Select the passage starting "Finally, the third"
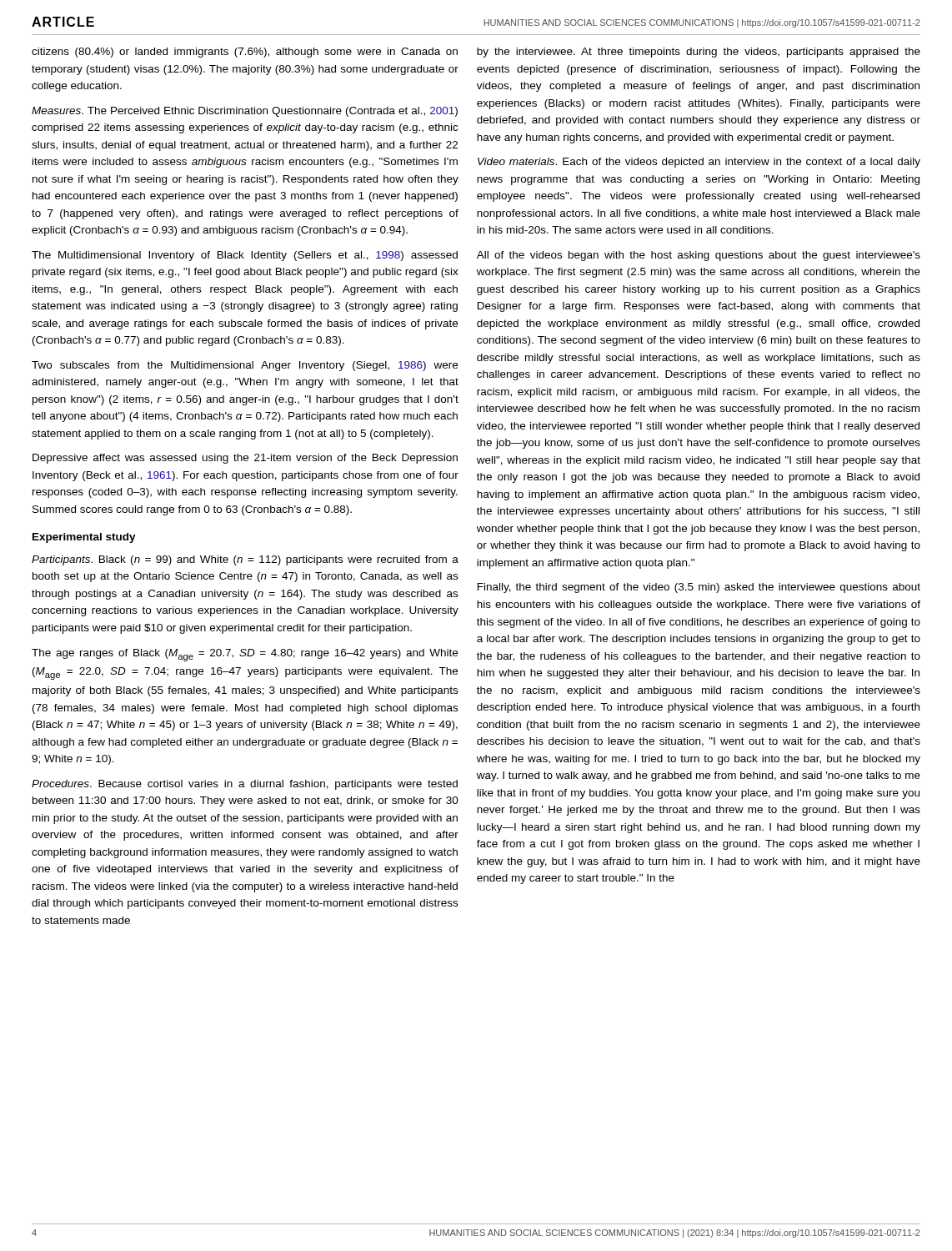Screen dimensions: 1251x952 coord(698,733)
